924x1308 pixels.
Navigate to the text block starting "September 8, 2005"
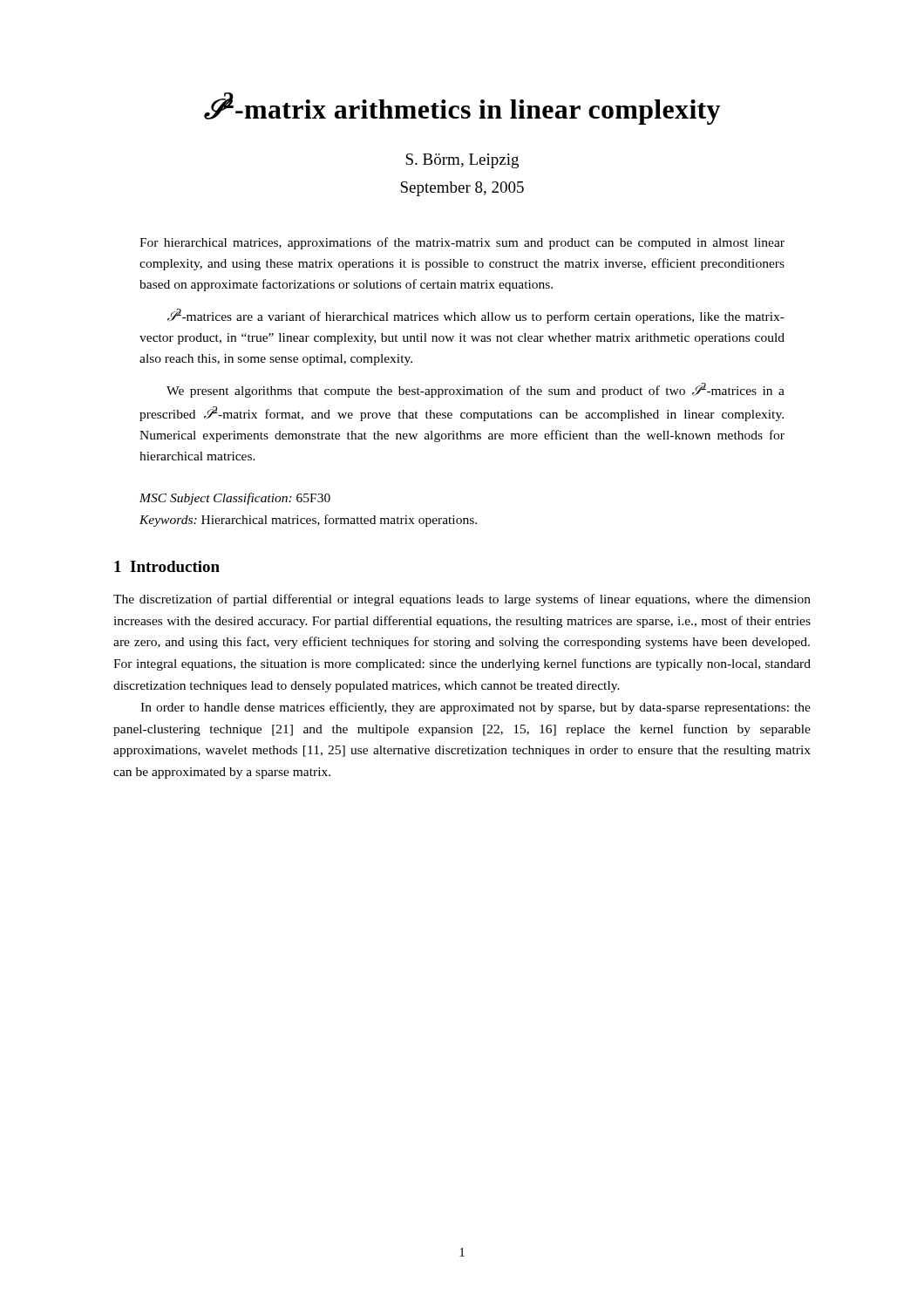pyautogui.click(x=462, y=187)
